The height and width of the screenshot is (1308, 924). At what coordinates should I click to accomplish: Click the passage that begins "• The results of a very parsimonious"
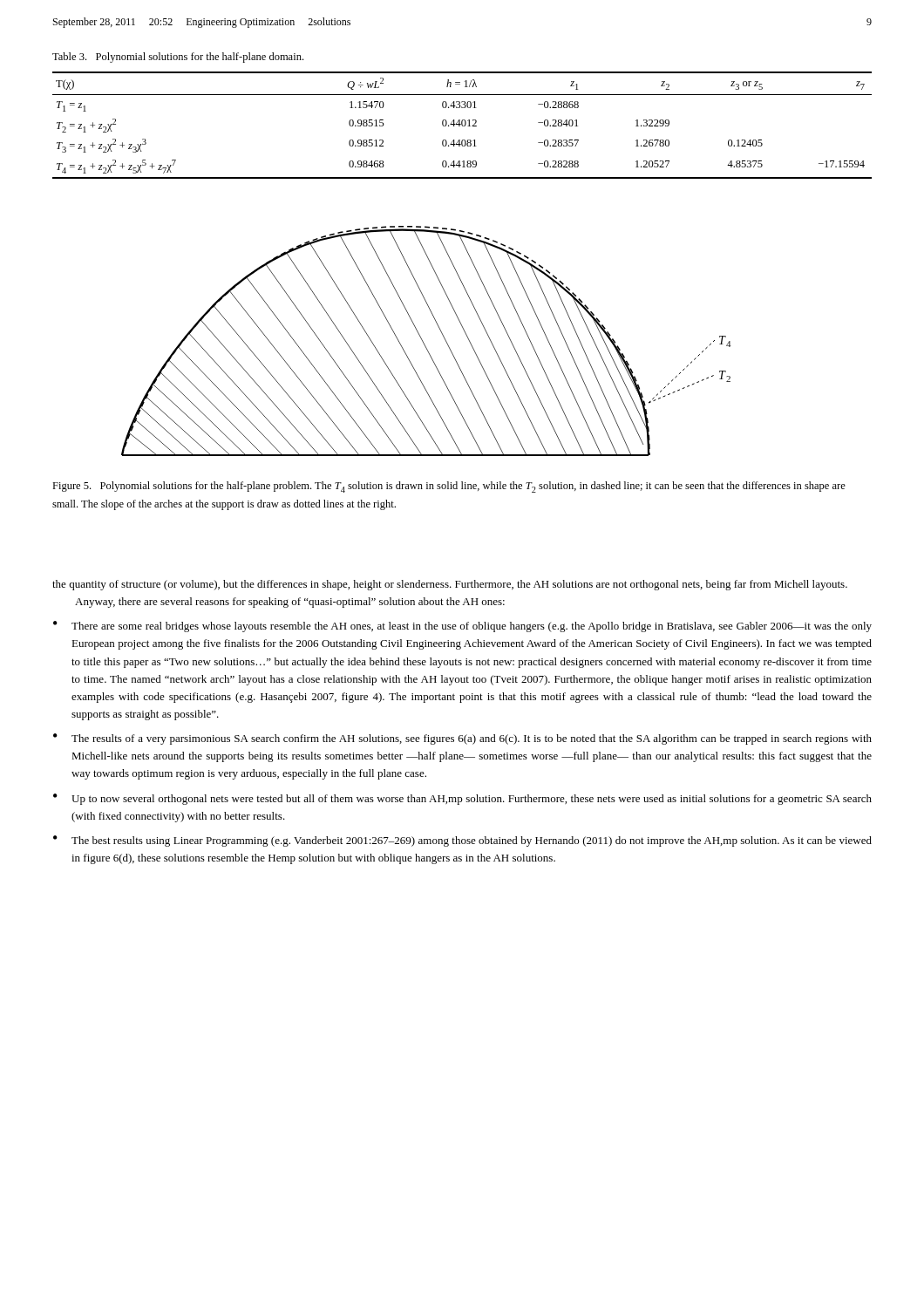tap(462, 756)
